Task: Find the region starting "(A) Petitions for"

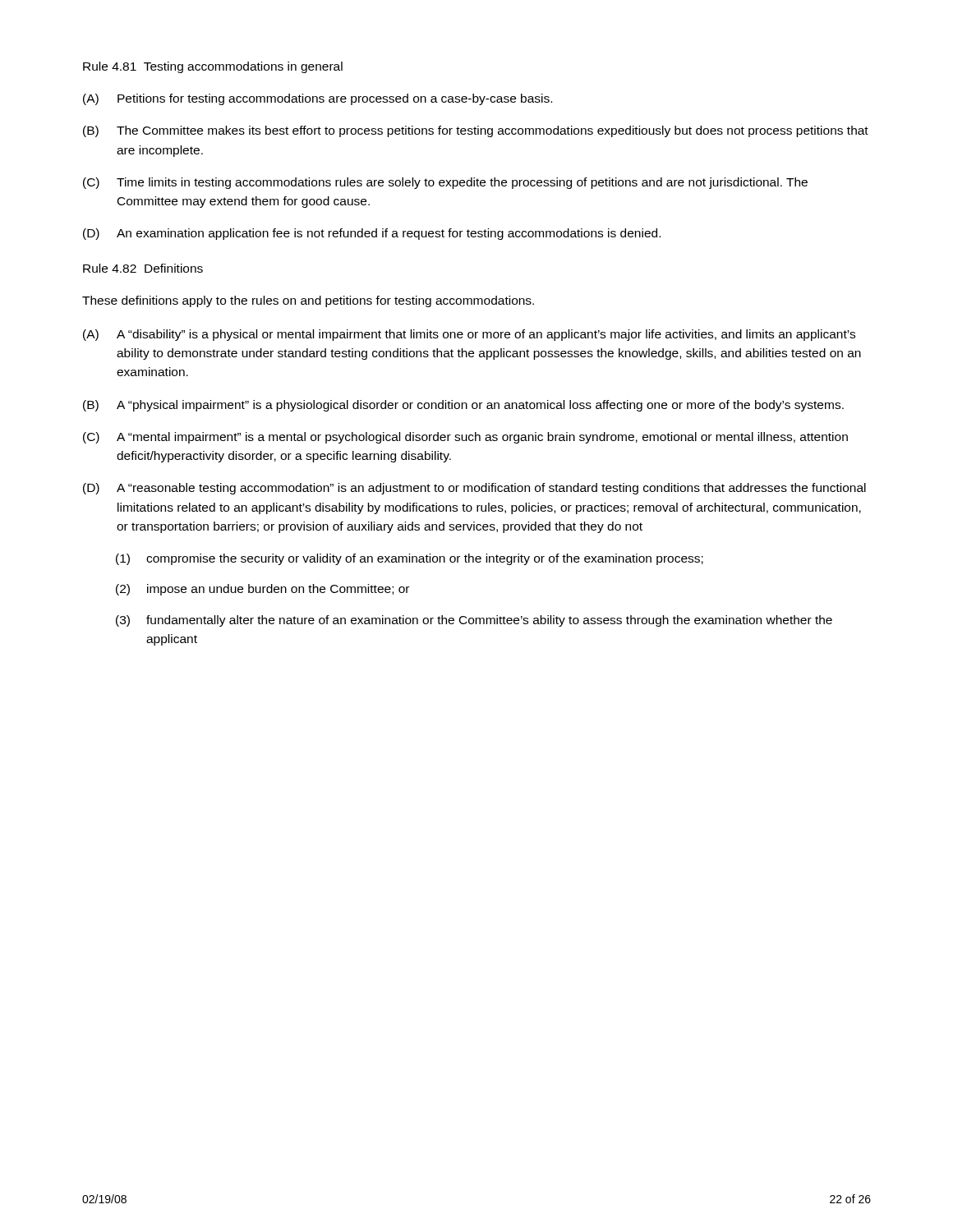Action: 476,98
